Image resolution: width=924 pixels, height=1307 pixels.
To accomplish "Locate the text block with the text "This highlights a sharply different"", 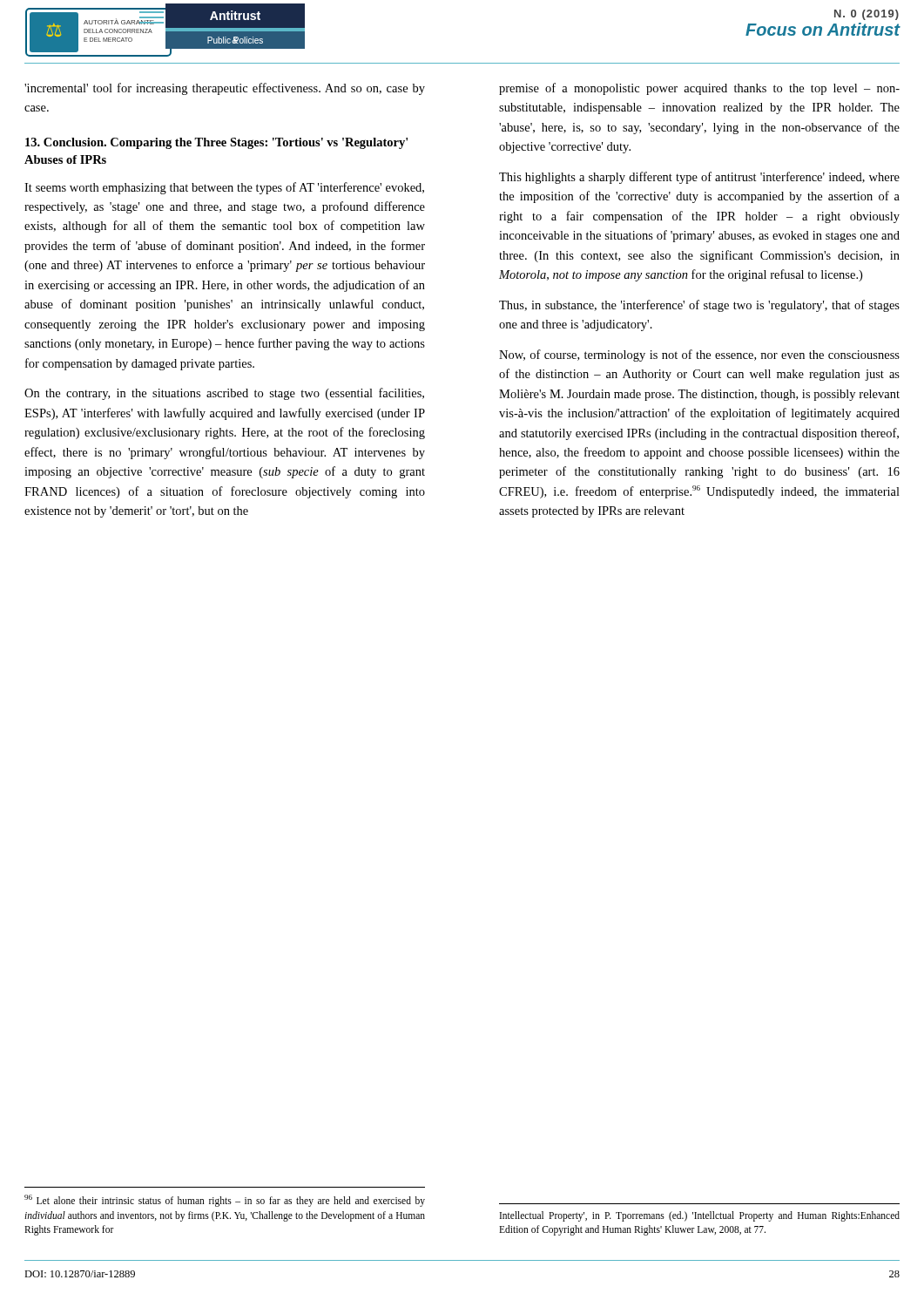I will (x=699, y=226).
